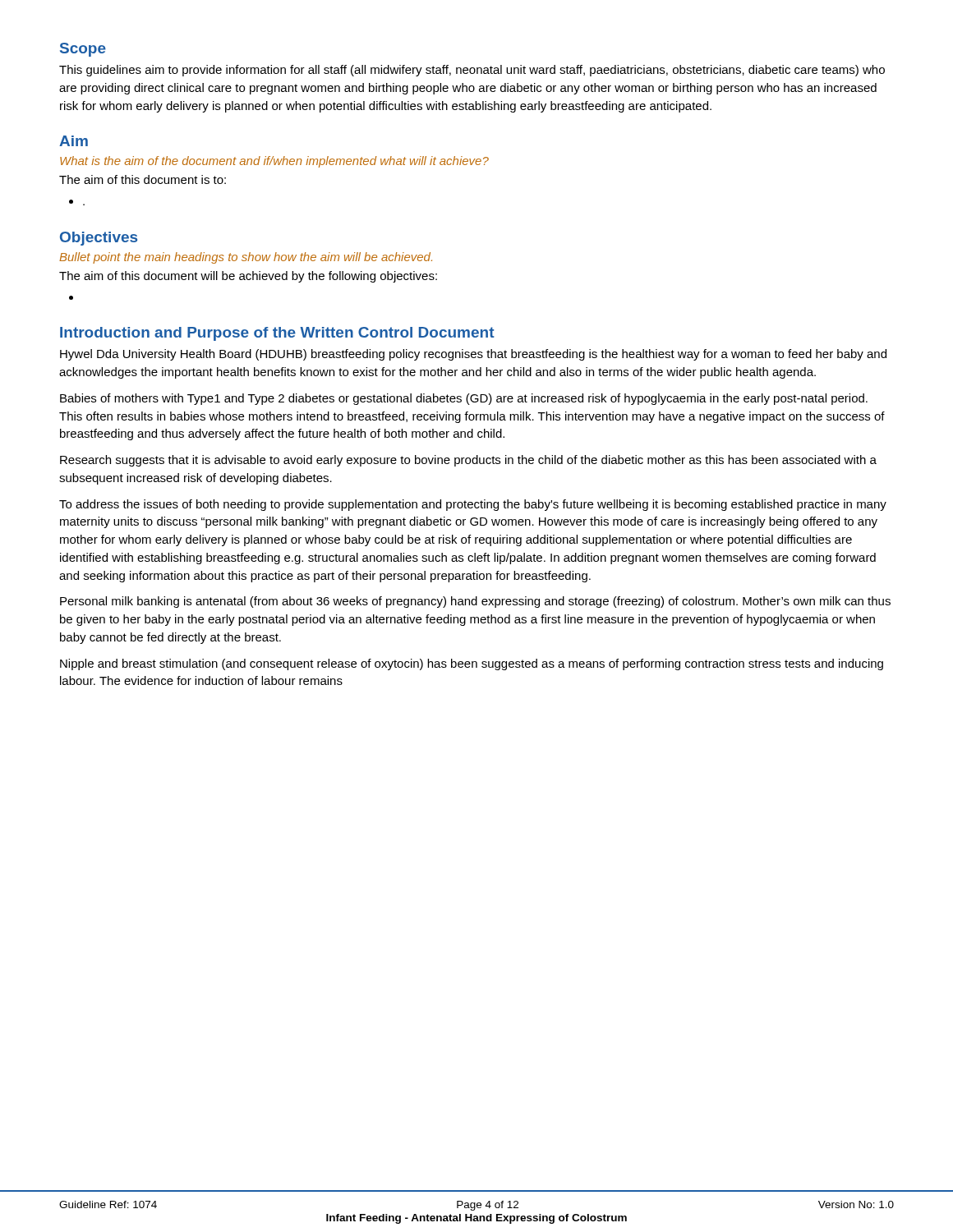Find the text block starting "Babies of mothers with Type1 and"

click(472, 416)
